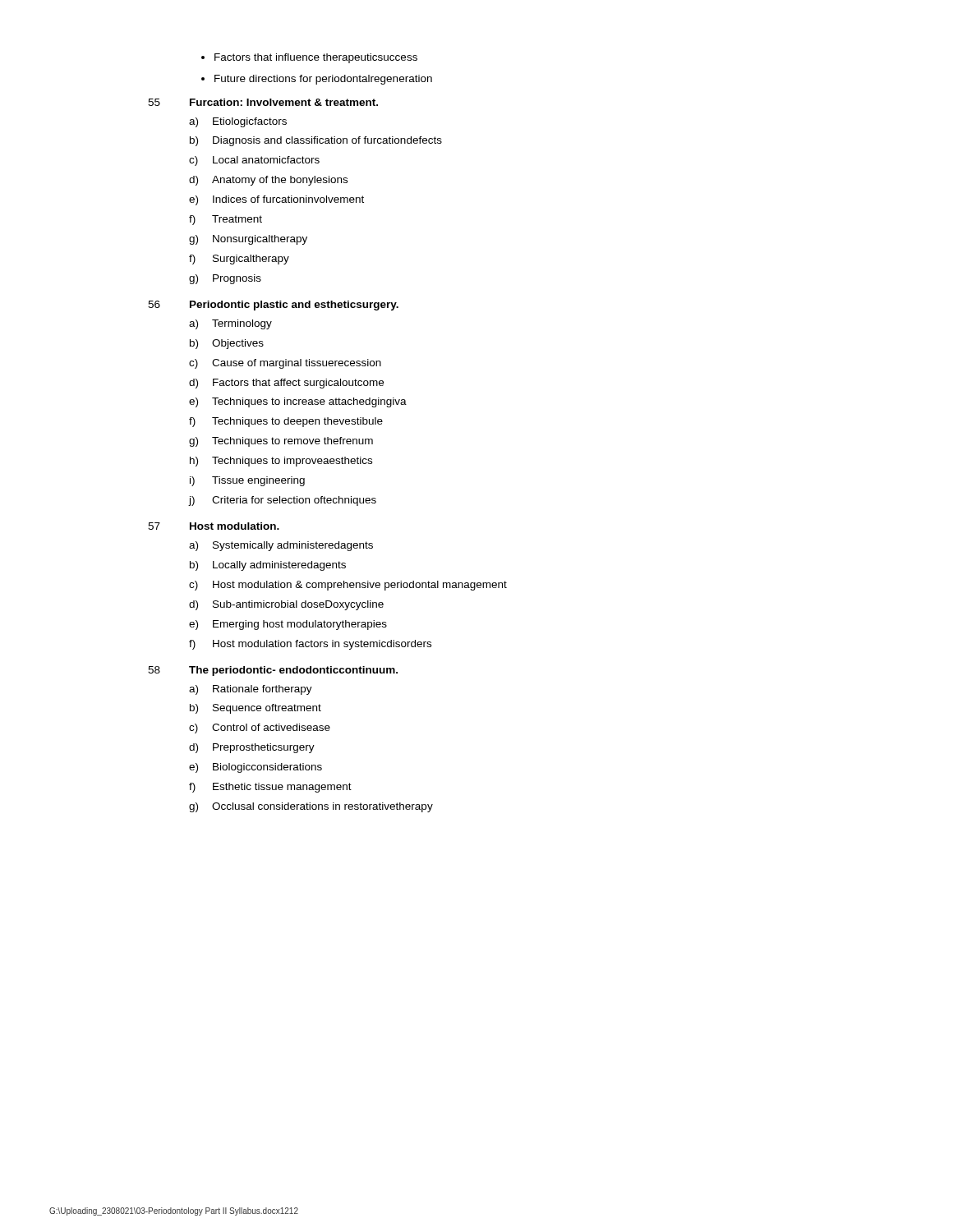
Task: Navigate to the passage starting "a)Systemically administeredagents"
Action: click(x=281, y=546)
